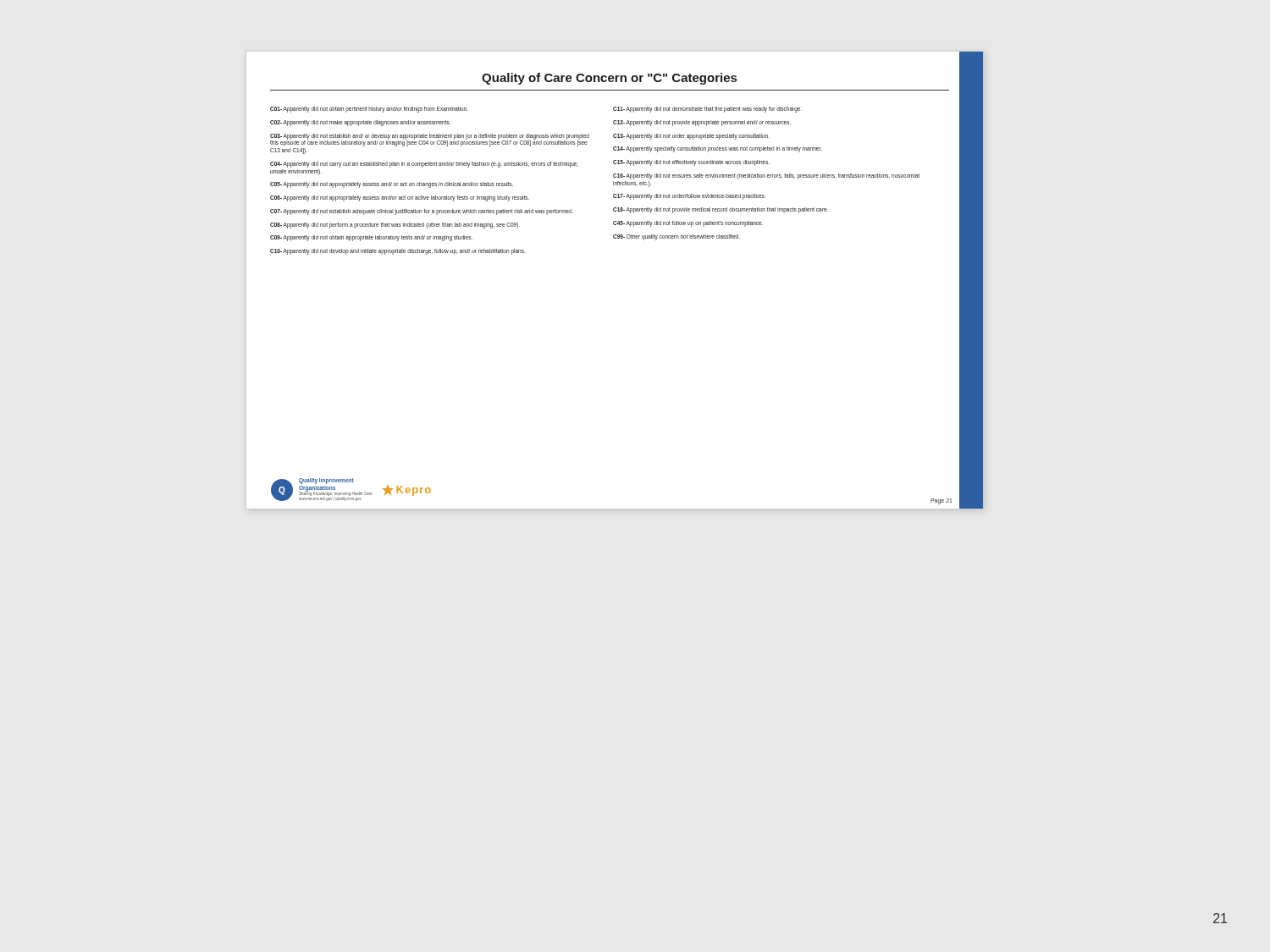Click on the passage starting "C08- Apparently did not perform a procedure that"
The height and width of the screenshot is (952, 1270).
point(395,224)
